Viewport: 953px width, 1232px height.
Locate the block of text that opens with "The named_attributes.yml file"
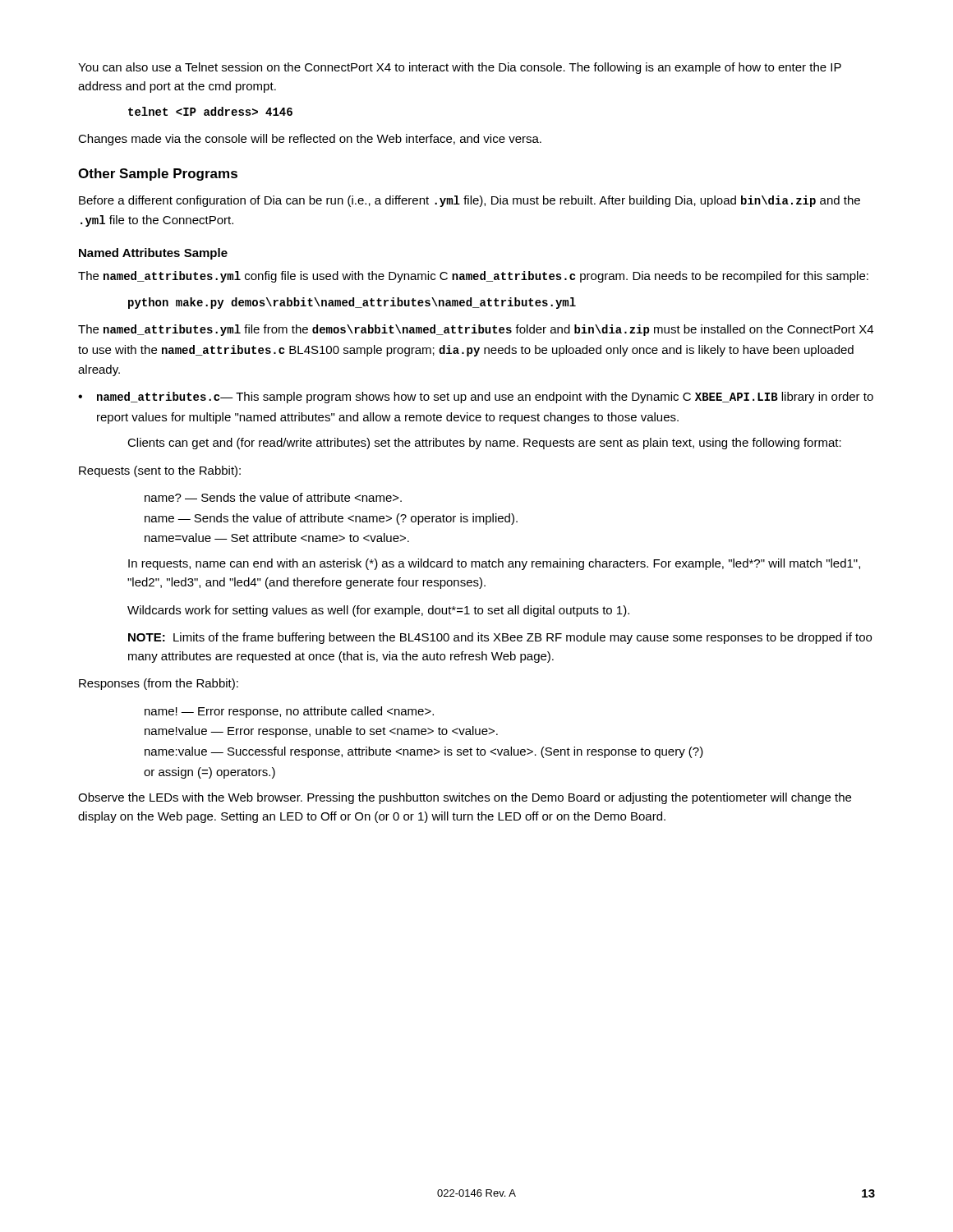tap(476, 349)
